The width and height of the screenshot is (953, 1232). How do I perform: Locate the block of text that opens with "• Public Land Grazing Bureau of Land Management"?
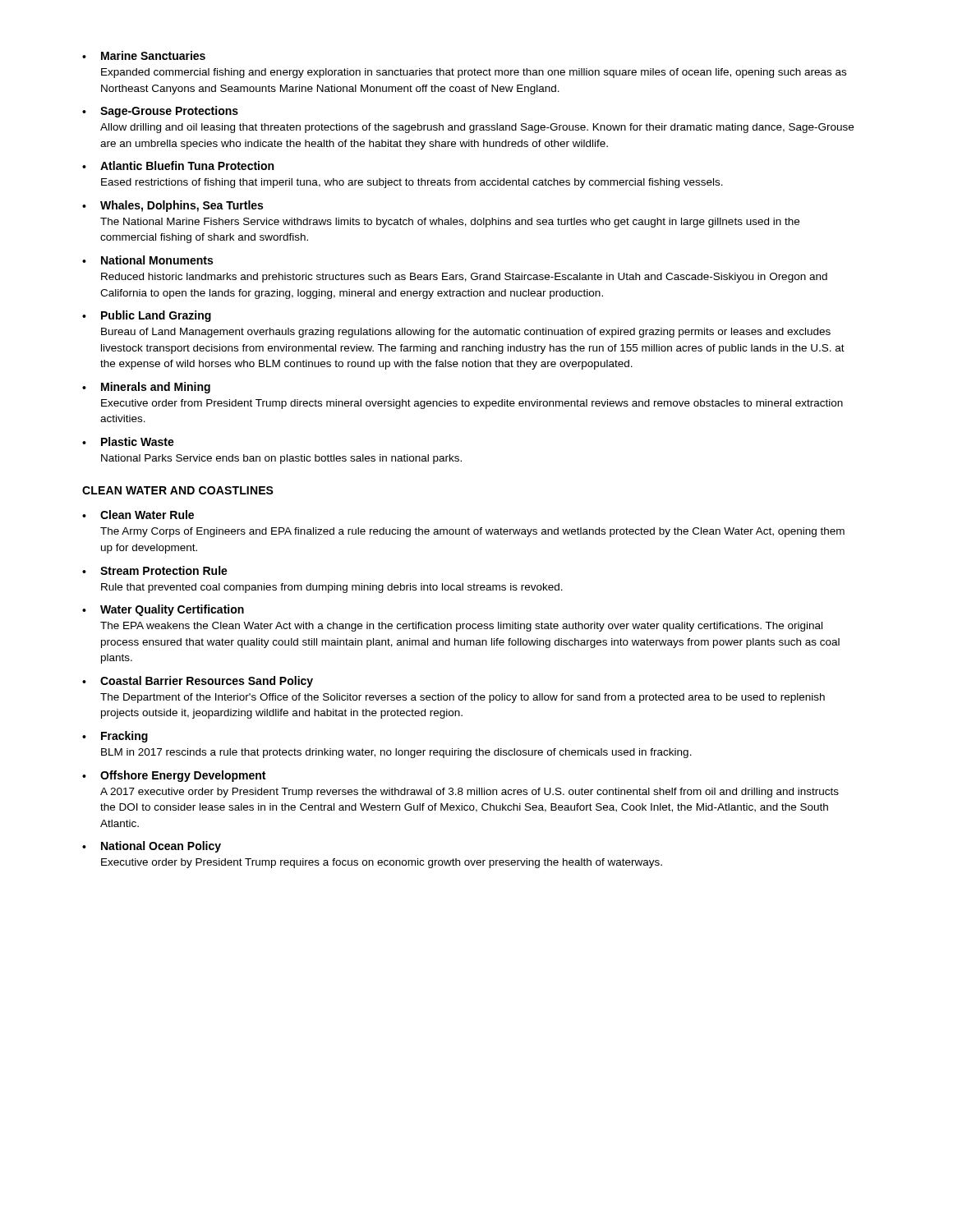click(x=468, y=340)
